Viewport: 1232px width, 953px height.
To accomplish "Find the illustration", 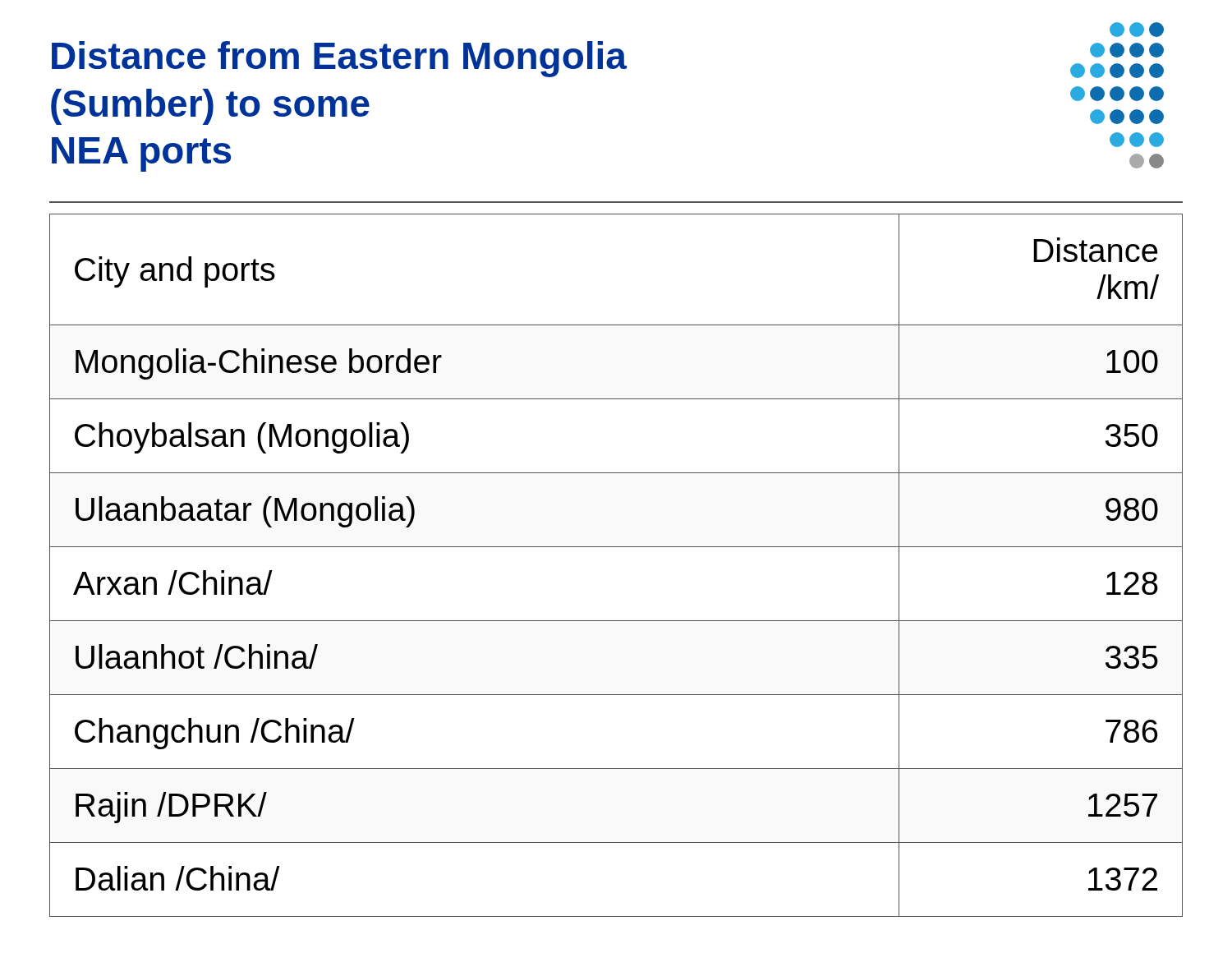I will (x=1117, y=95).
